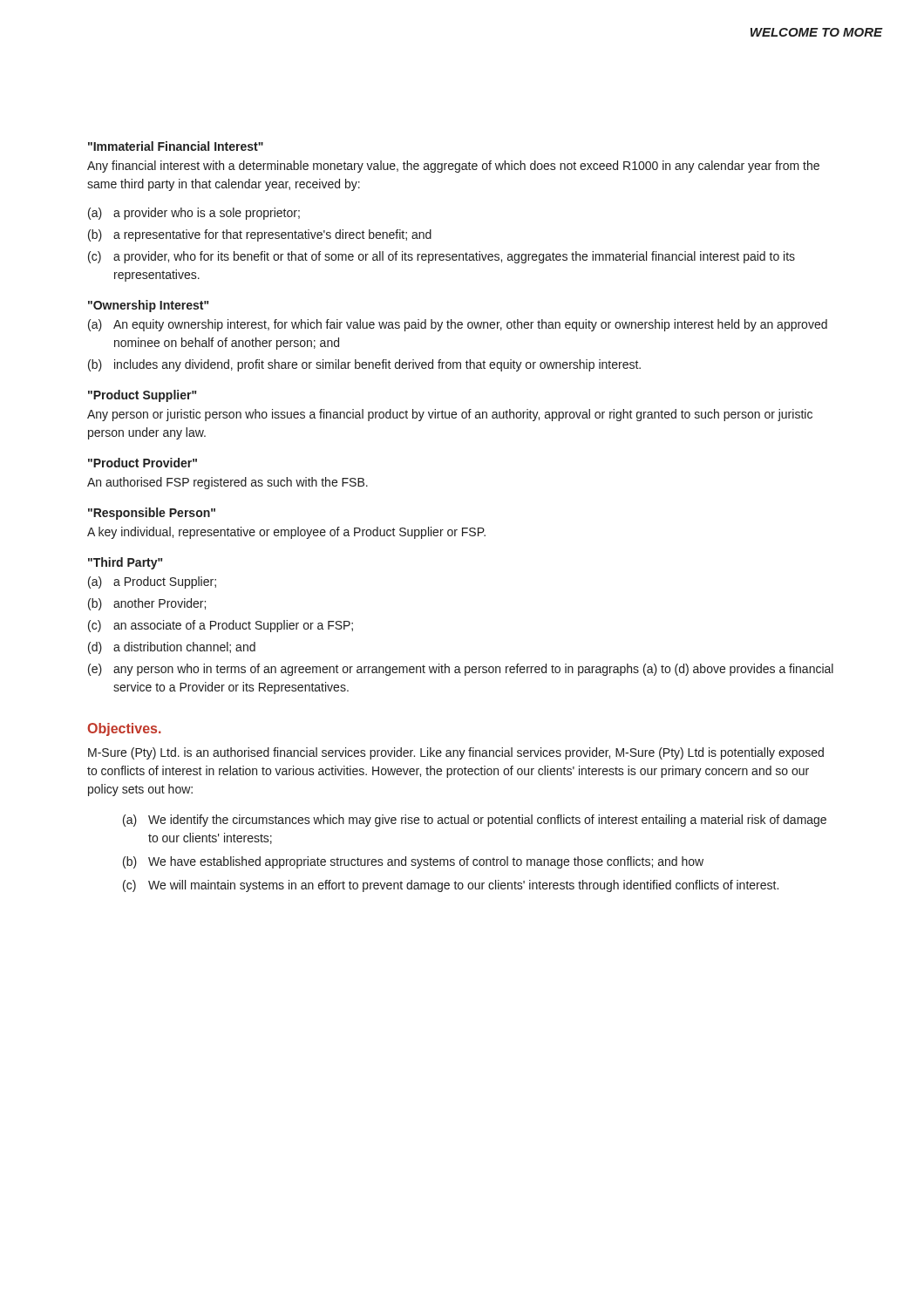Point to the element starting "(b) another Provider;"
This screenshot has width=924, height=1308.
coord(147,604)
